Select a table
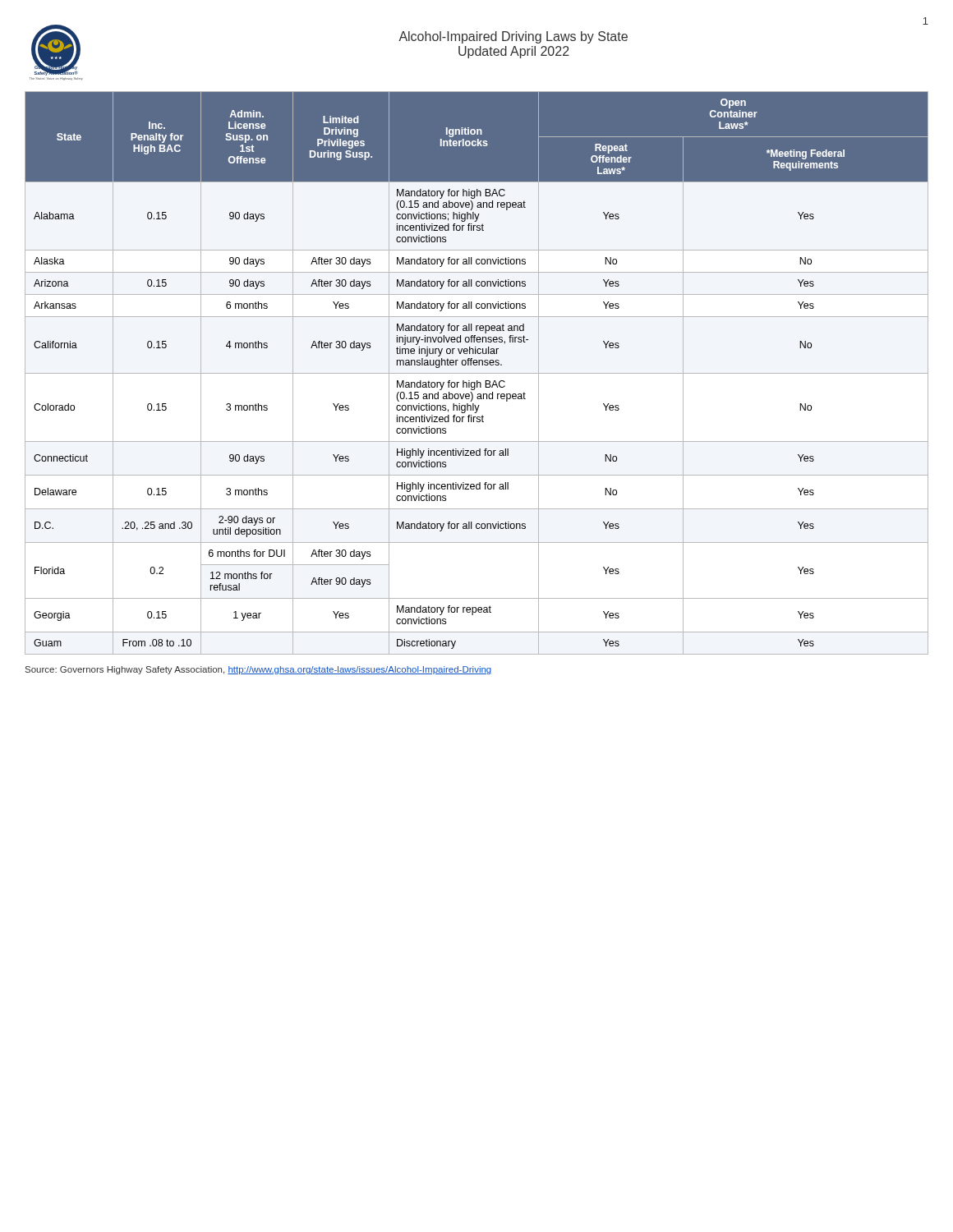The width and height of the screenshot is (953, 1232). point(476,373)
